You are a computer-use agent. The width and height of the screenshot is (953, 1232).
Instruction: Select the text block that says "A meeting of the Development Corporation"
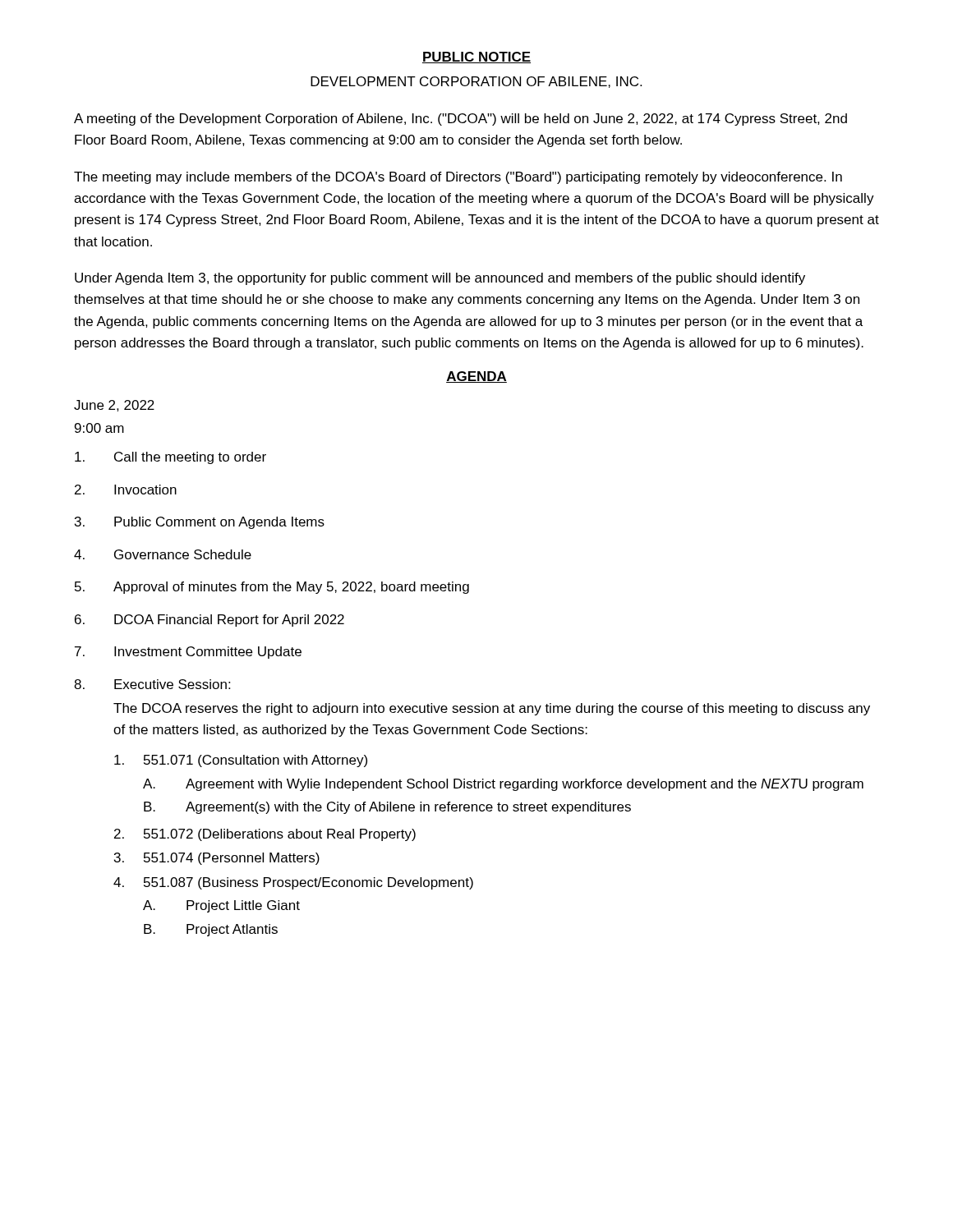461,129
